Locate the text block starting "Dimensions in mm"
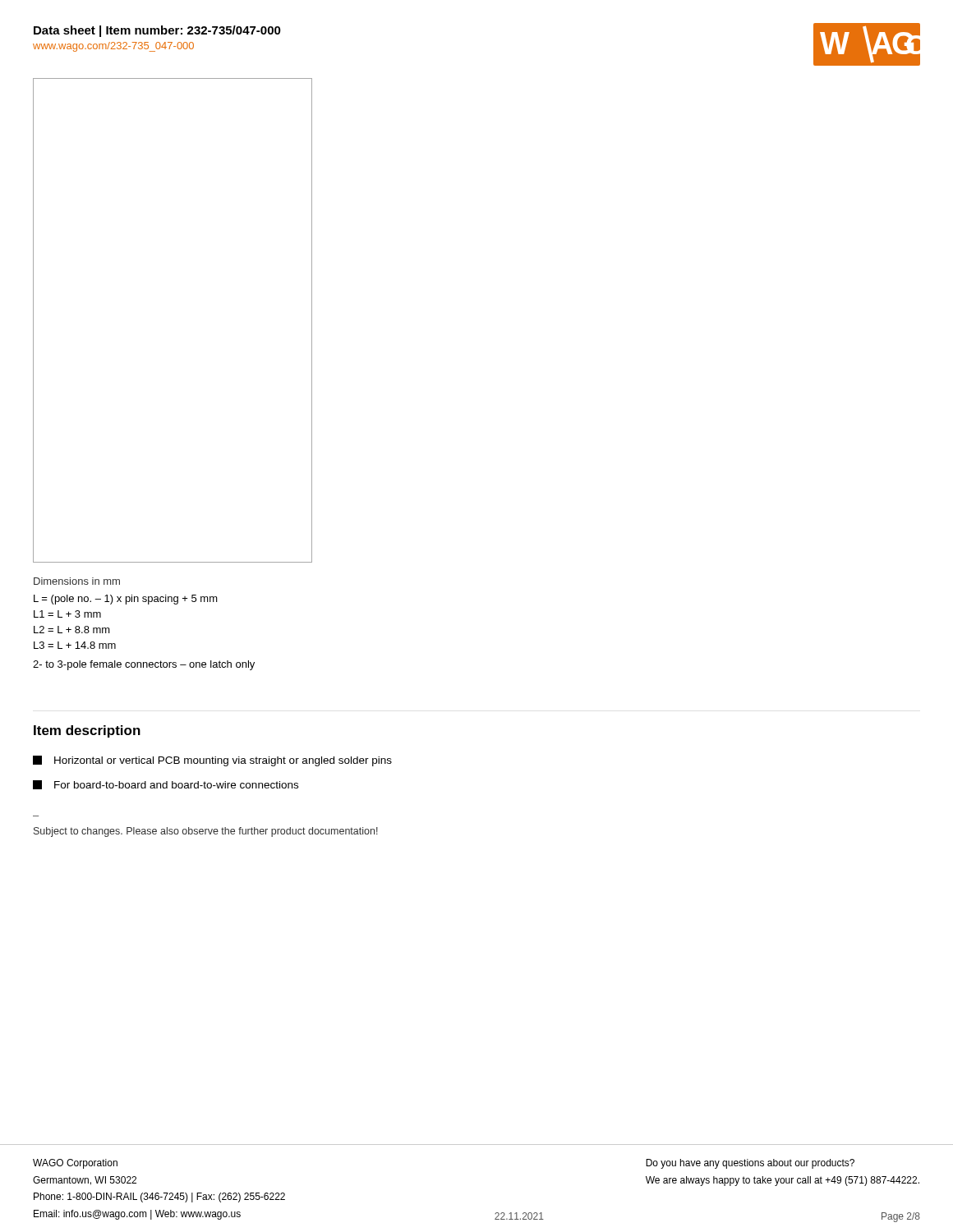Viewport: 953px width, 1232px height. pyautogui.click(x=77, y=581)
